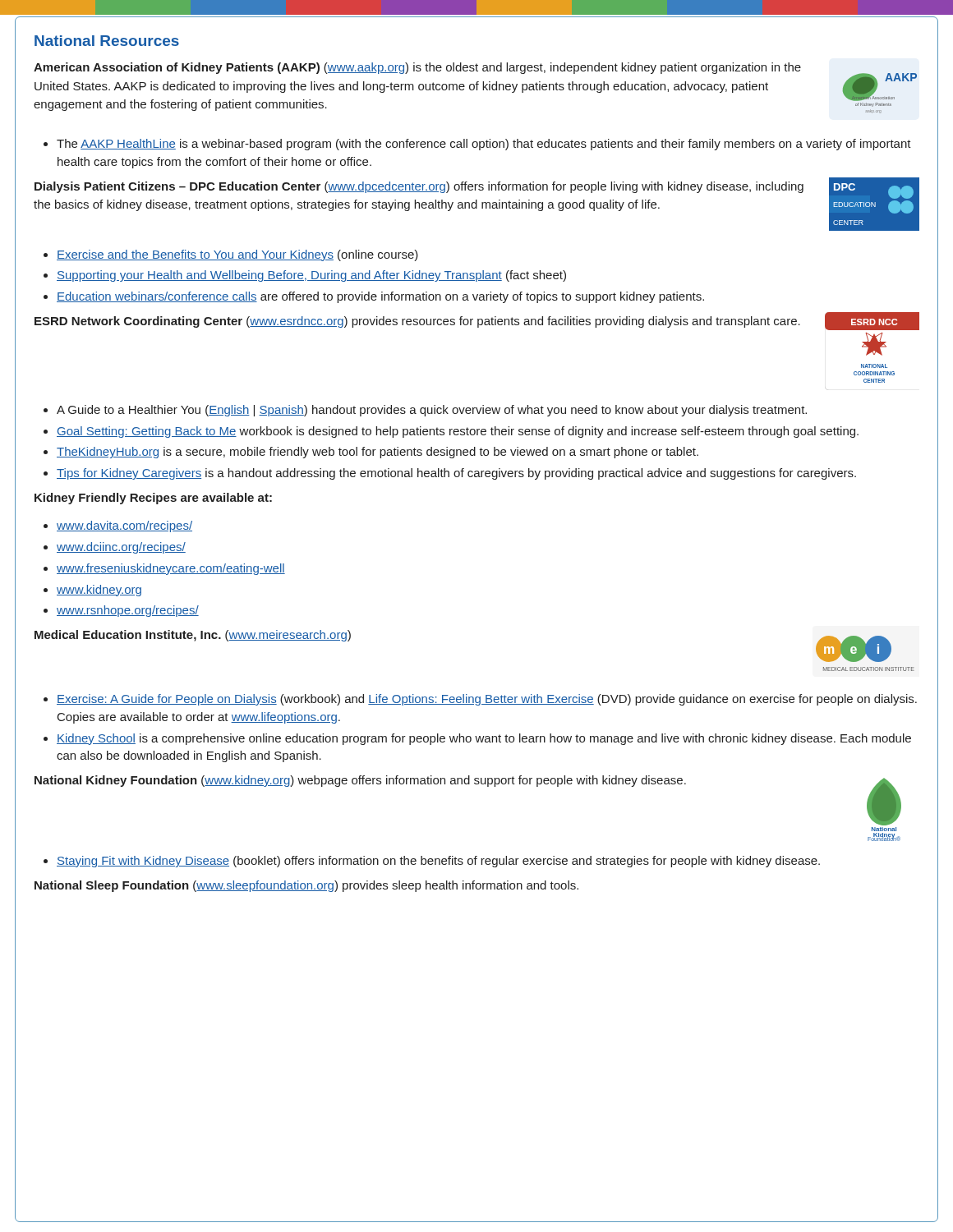Find the element starting "DPC EDUCATION CENTER Dialysis"
Image resolution: width=953 pixels, height=1232 pixels.
pos(476,204)
